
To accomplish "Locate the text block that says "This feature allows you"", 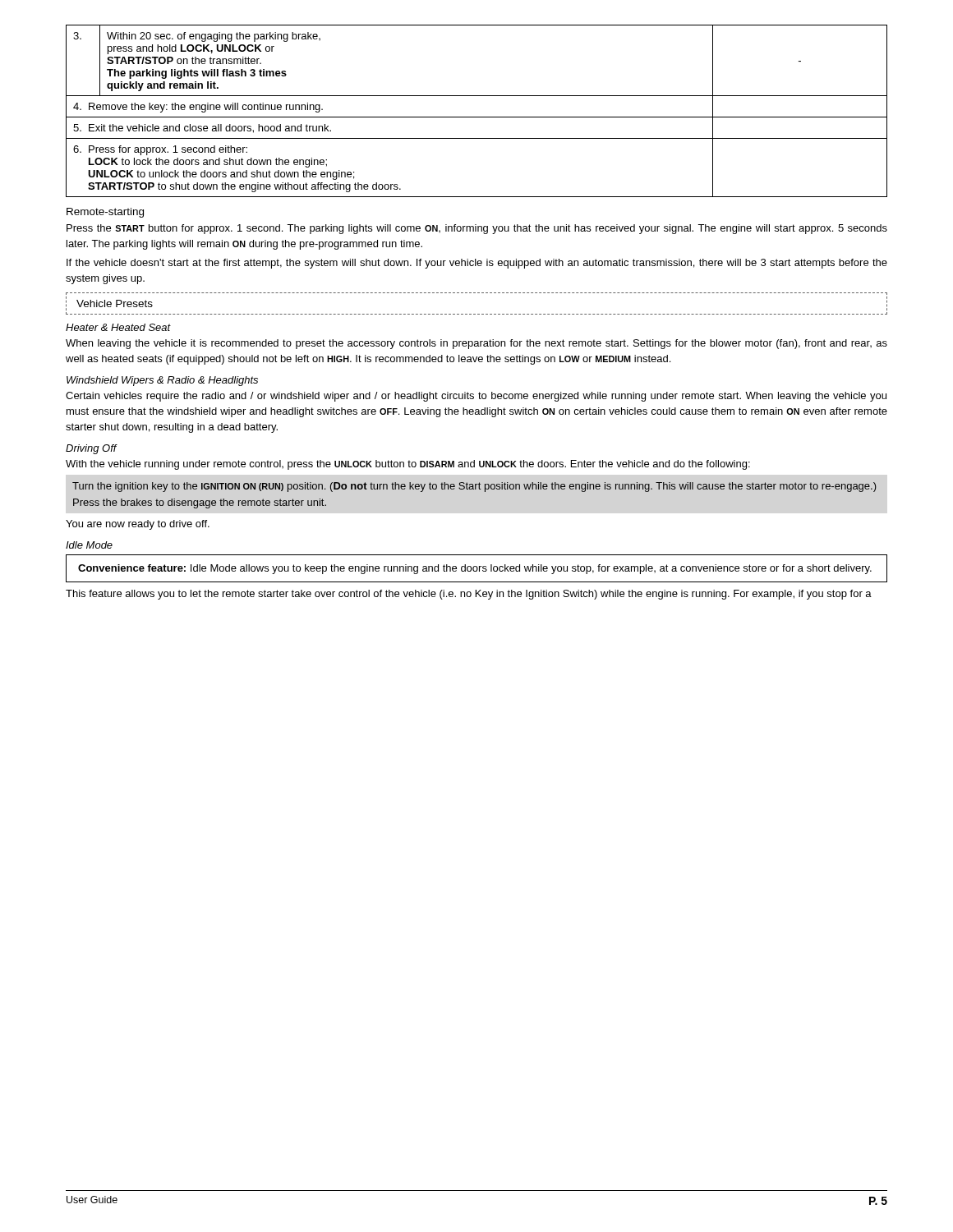I will tap(469, 593).
